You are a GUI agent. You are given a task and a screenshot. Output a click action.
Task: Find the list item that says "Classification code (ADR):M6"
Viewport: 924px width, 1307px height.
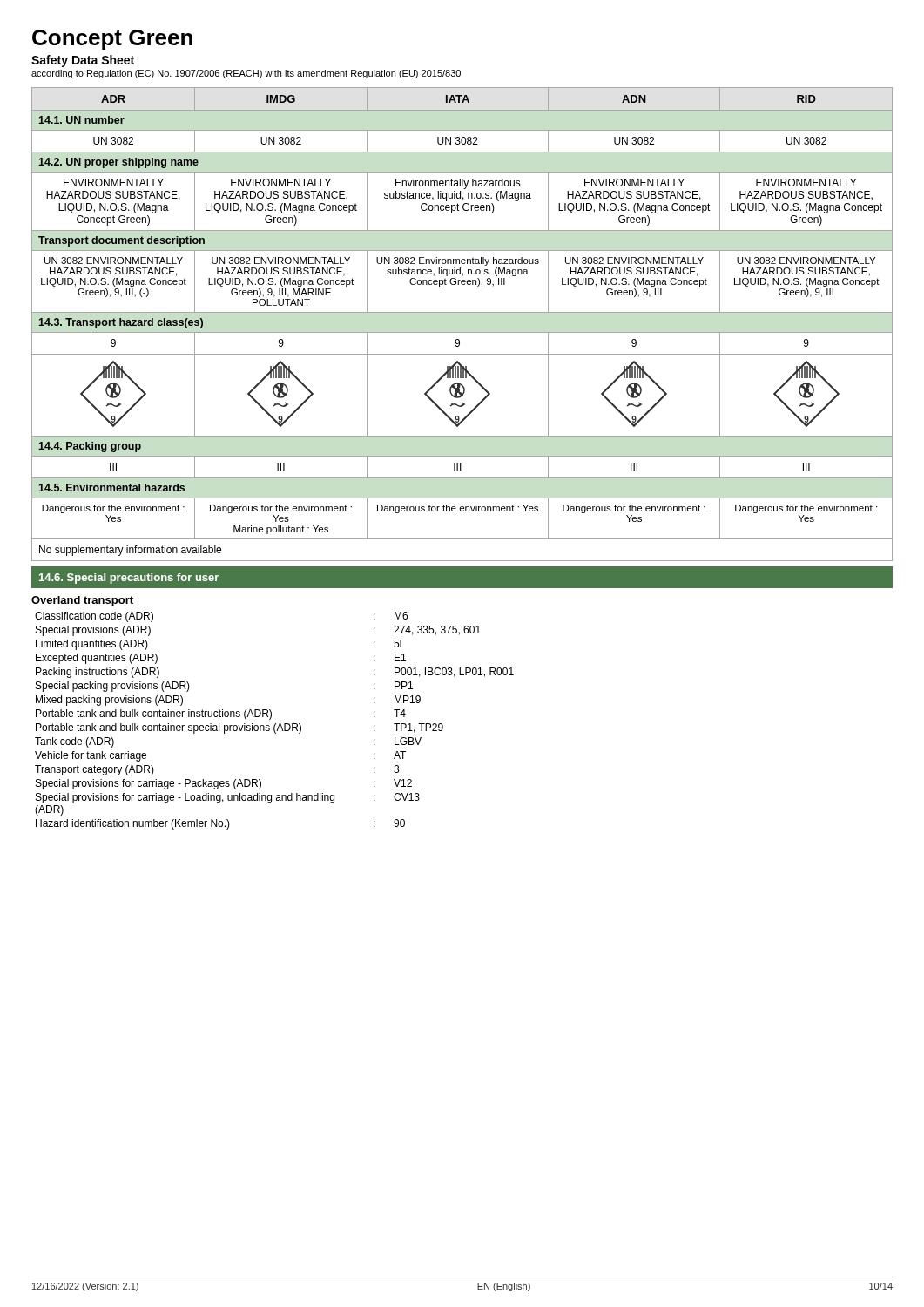coord(462,616)
